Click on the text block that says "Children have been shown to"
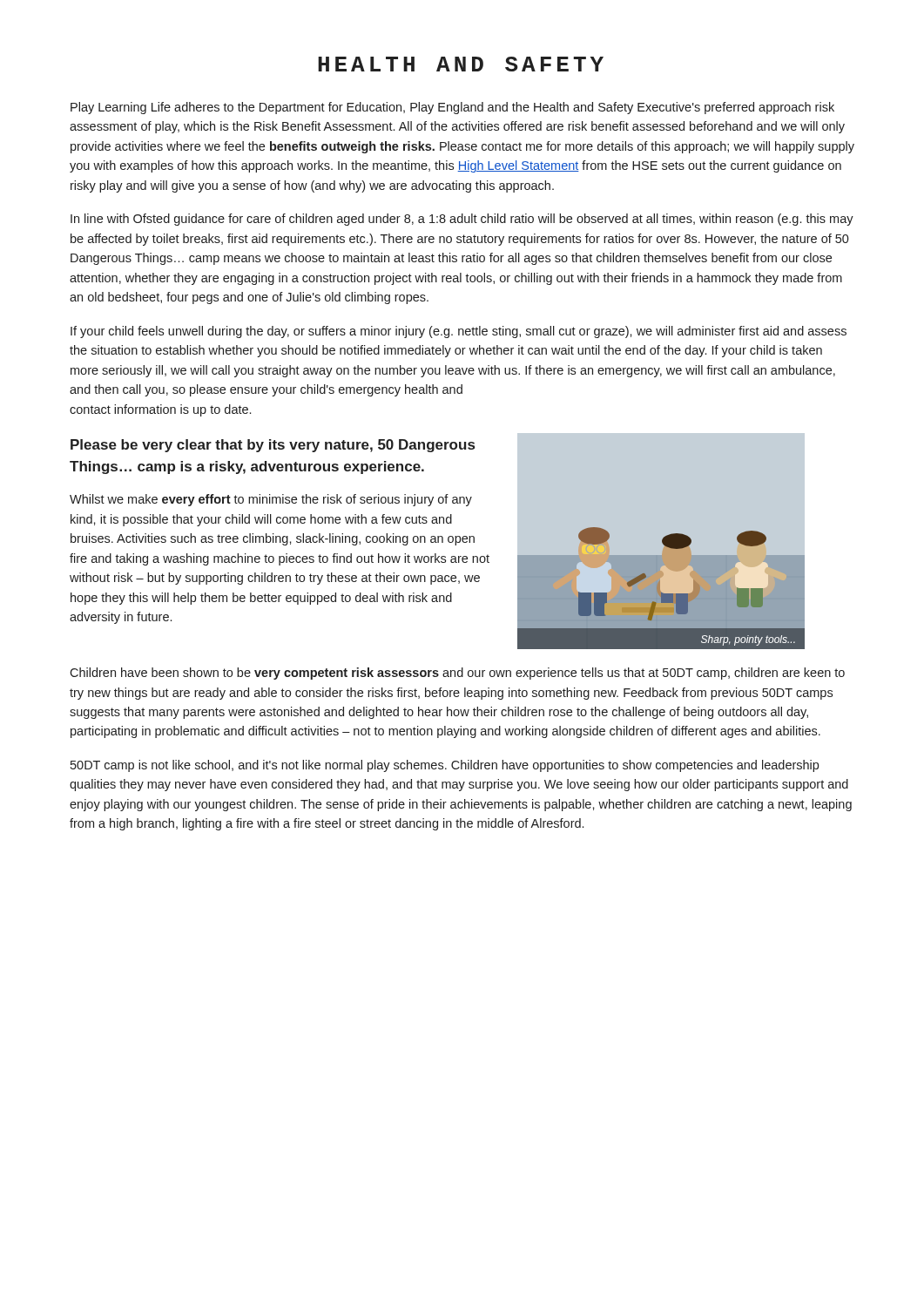 (457, 702)
